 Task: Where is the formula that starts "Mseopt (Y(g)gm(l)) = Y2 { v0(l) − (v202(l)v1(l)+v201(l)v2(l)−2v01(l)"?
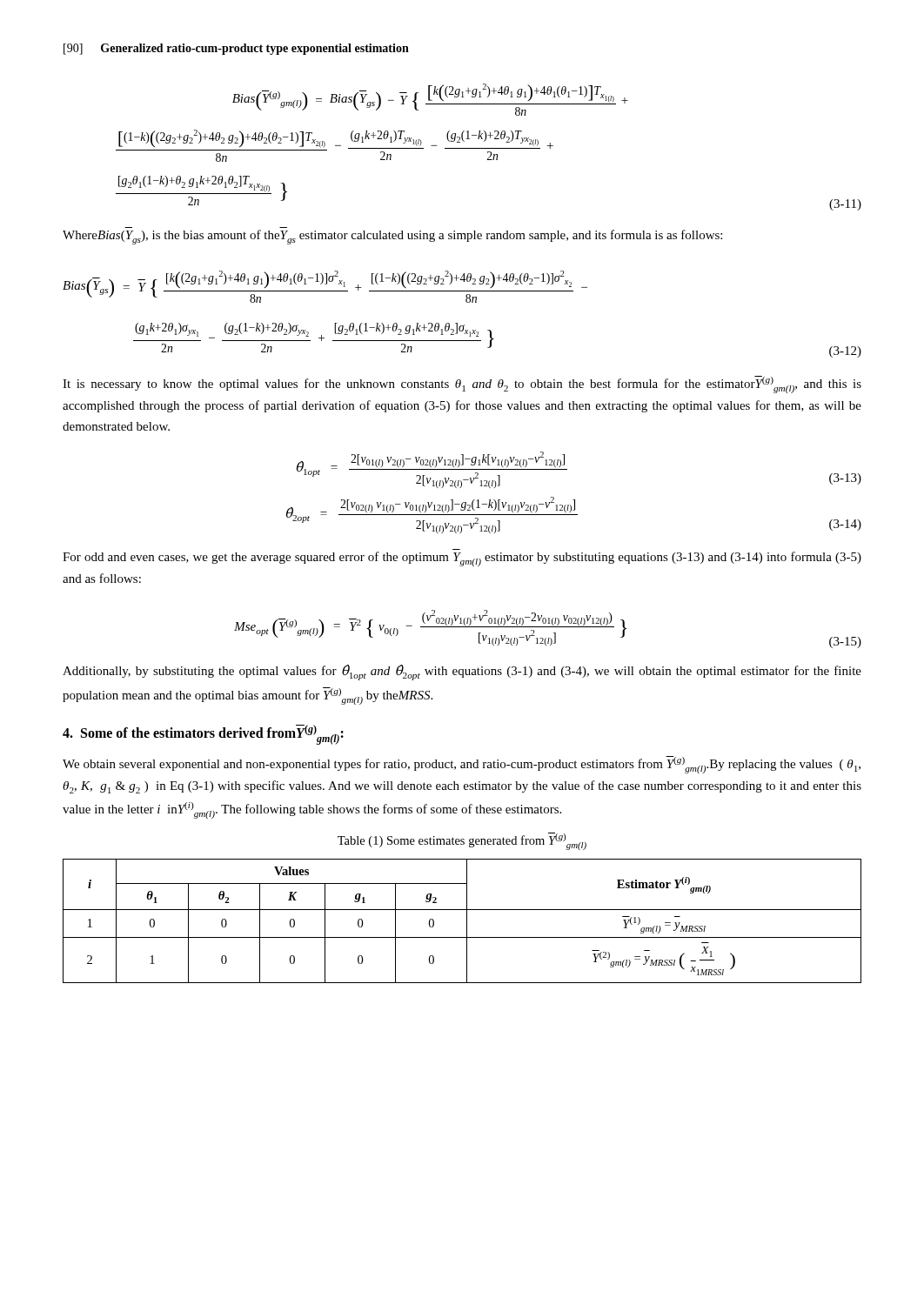(462, 627)
